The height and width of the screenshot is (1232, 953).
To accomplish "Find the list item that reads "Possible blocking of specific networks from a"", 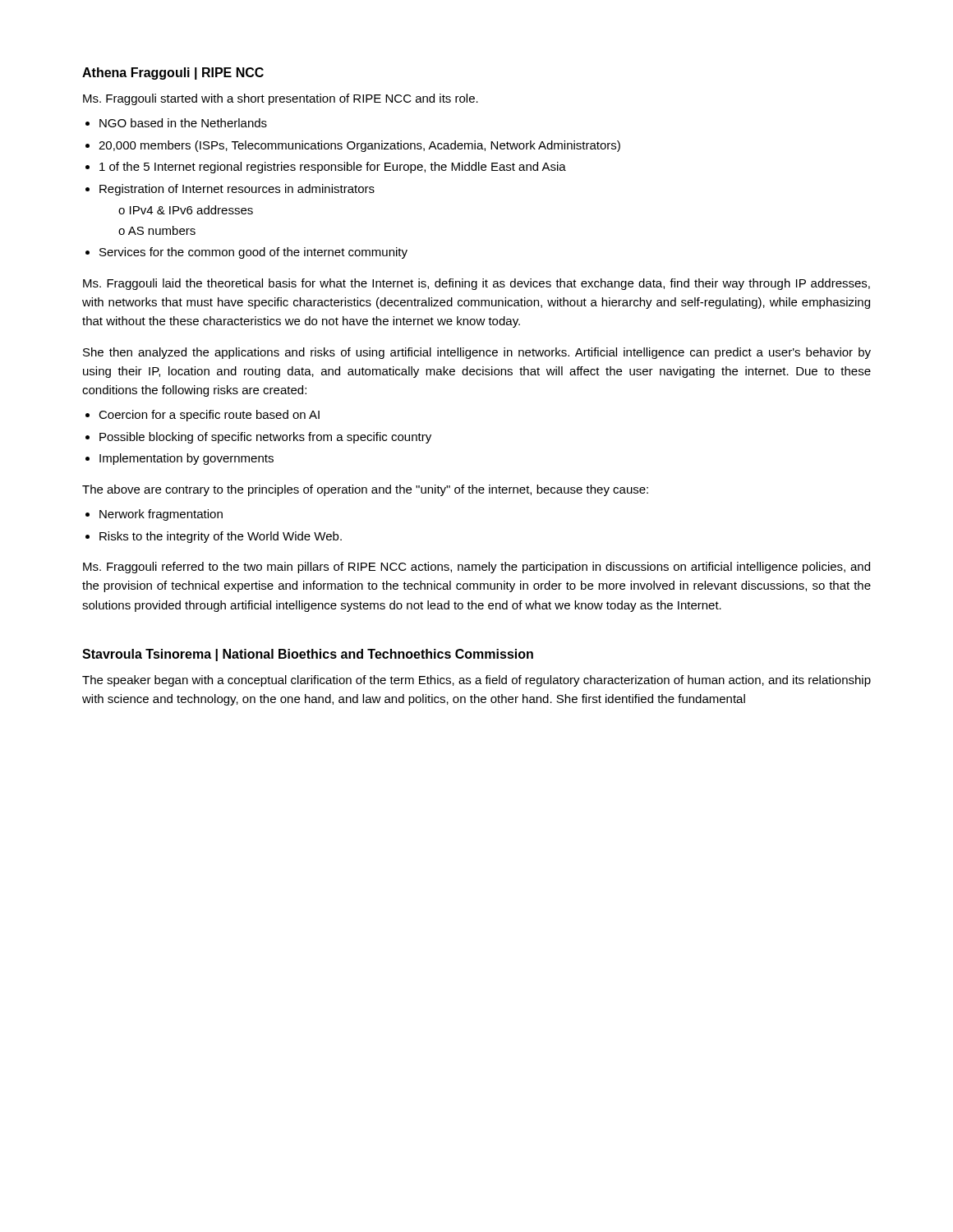I will (x=265, y=436).
